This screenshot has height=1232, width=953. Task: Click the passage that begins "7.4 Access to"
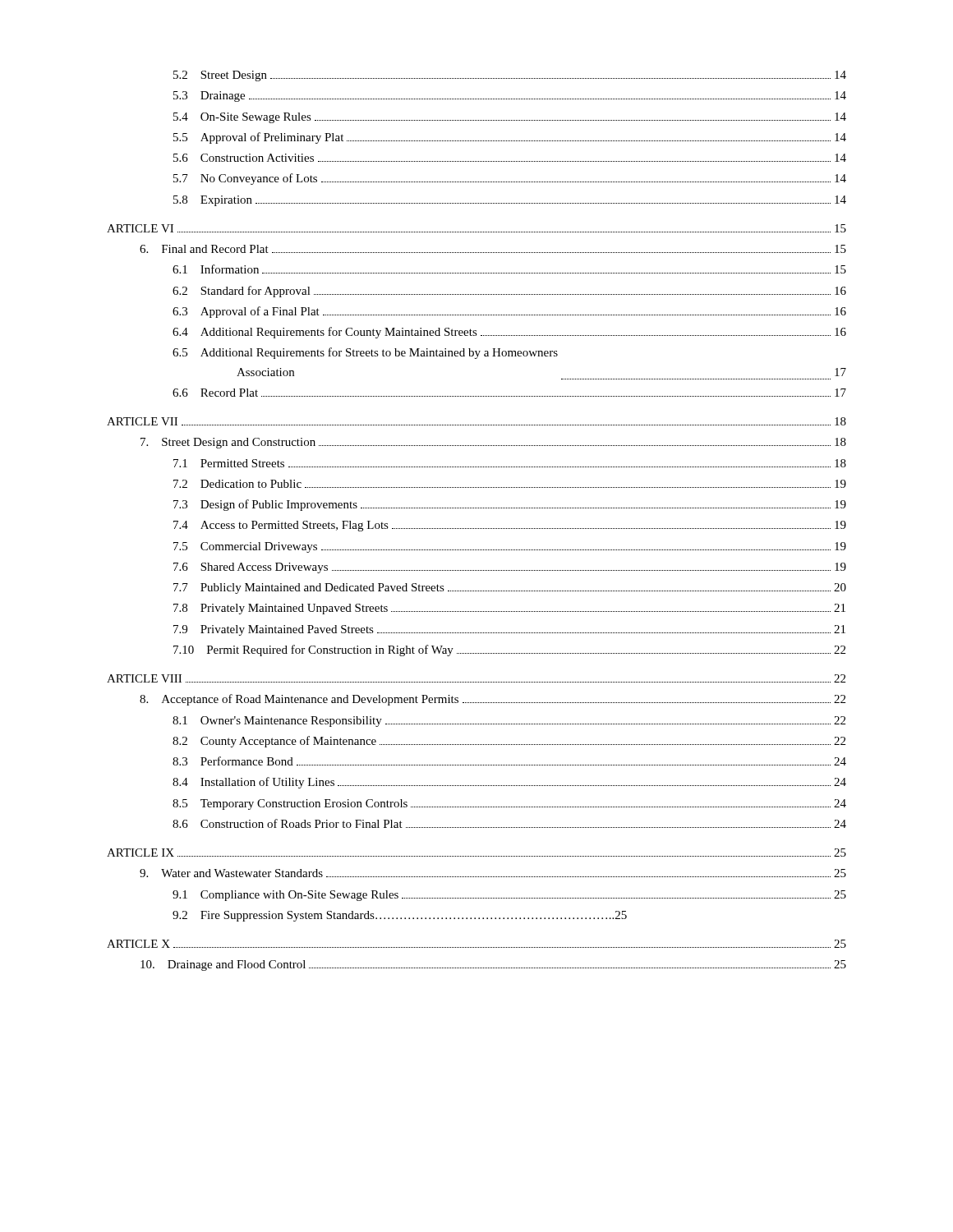(x=509, y=526)
